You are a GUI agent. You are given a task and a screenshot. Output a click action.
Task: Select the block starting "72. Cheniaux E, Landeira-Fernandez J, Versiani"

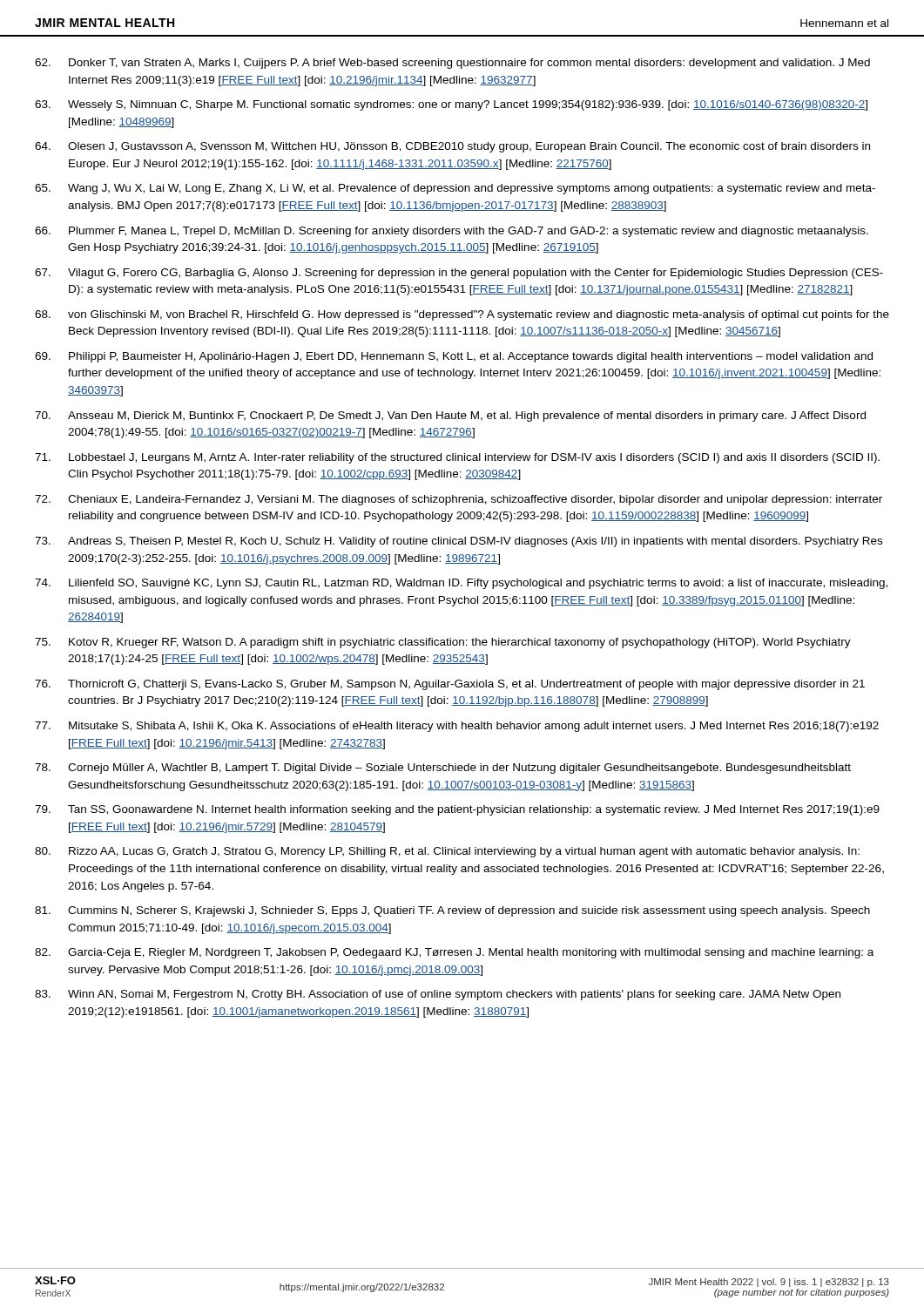coord(462,507)
